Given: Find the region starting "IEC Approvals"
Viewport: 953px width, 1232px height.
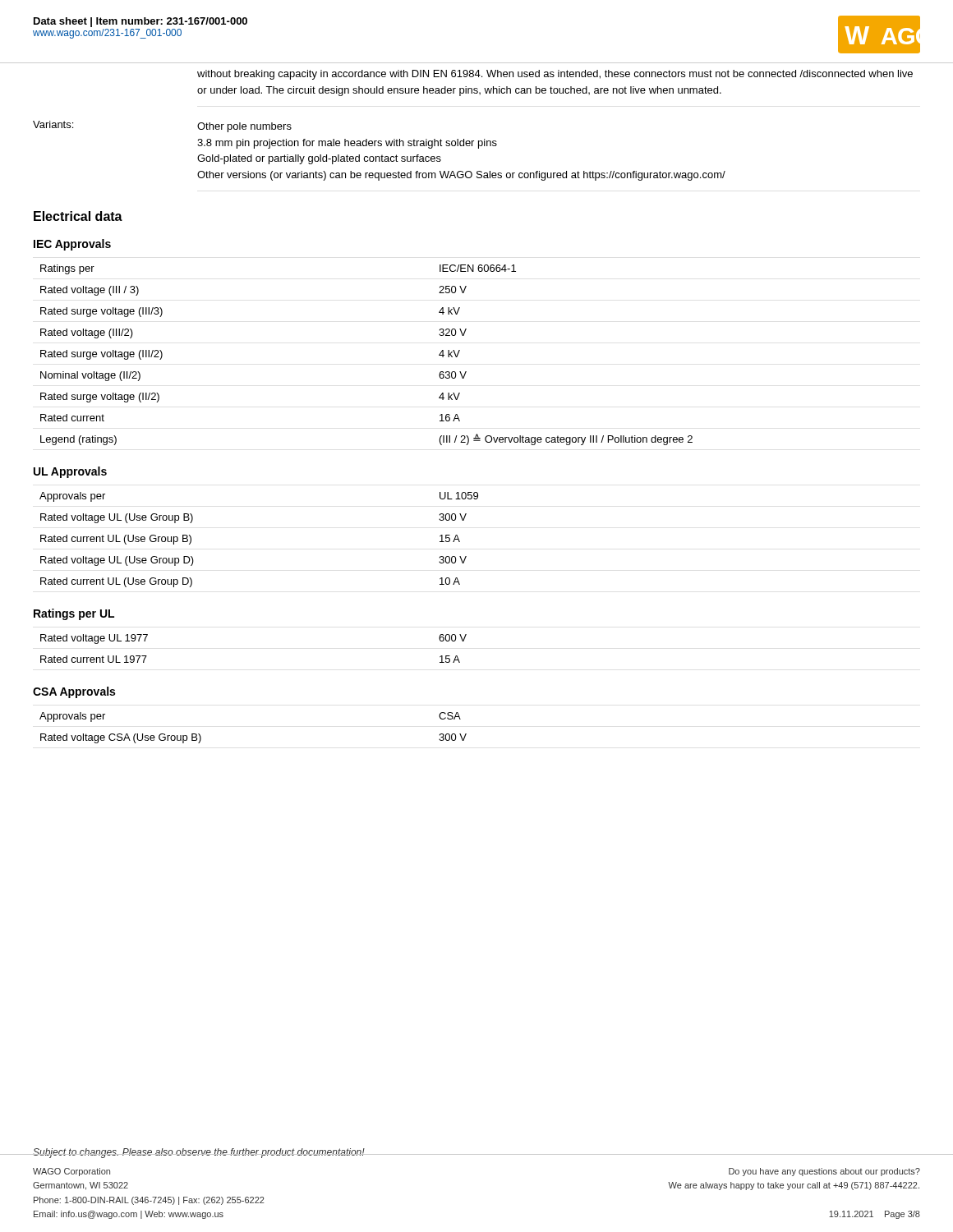Looking at the screenshot, I should pos(72,244).
